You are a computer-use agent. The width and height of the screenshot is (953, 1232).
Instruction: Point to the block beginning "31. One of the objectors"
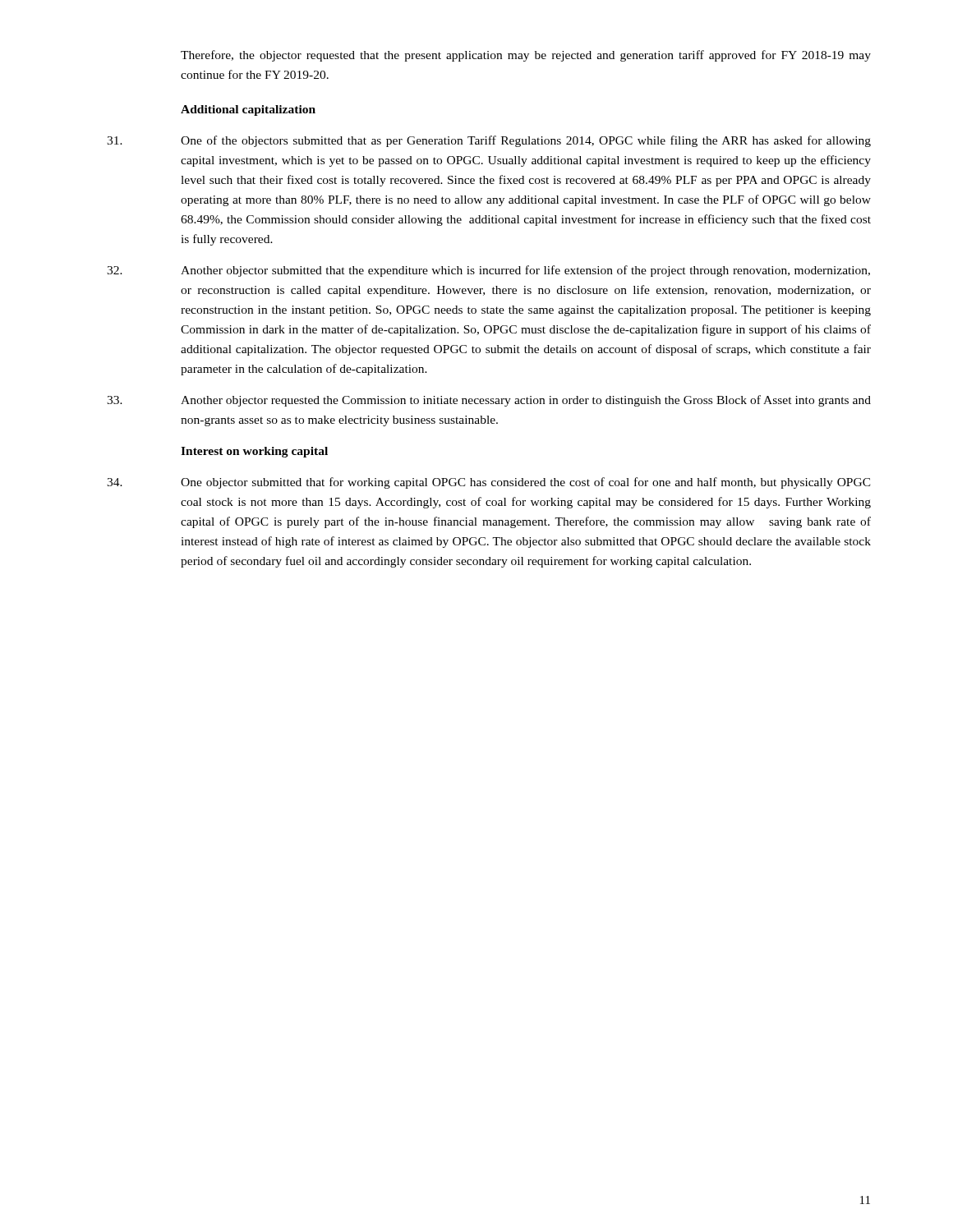(x=489, y=190)
